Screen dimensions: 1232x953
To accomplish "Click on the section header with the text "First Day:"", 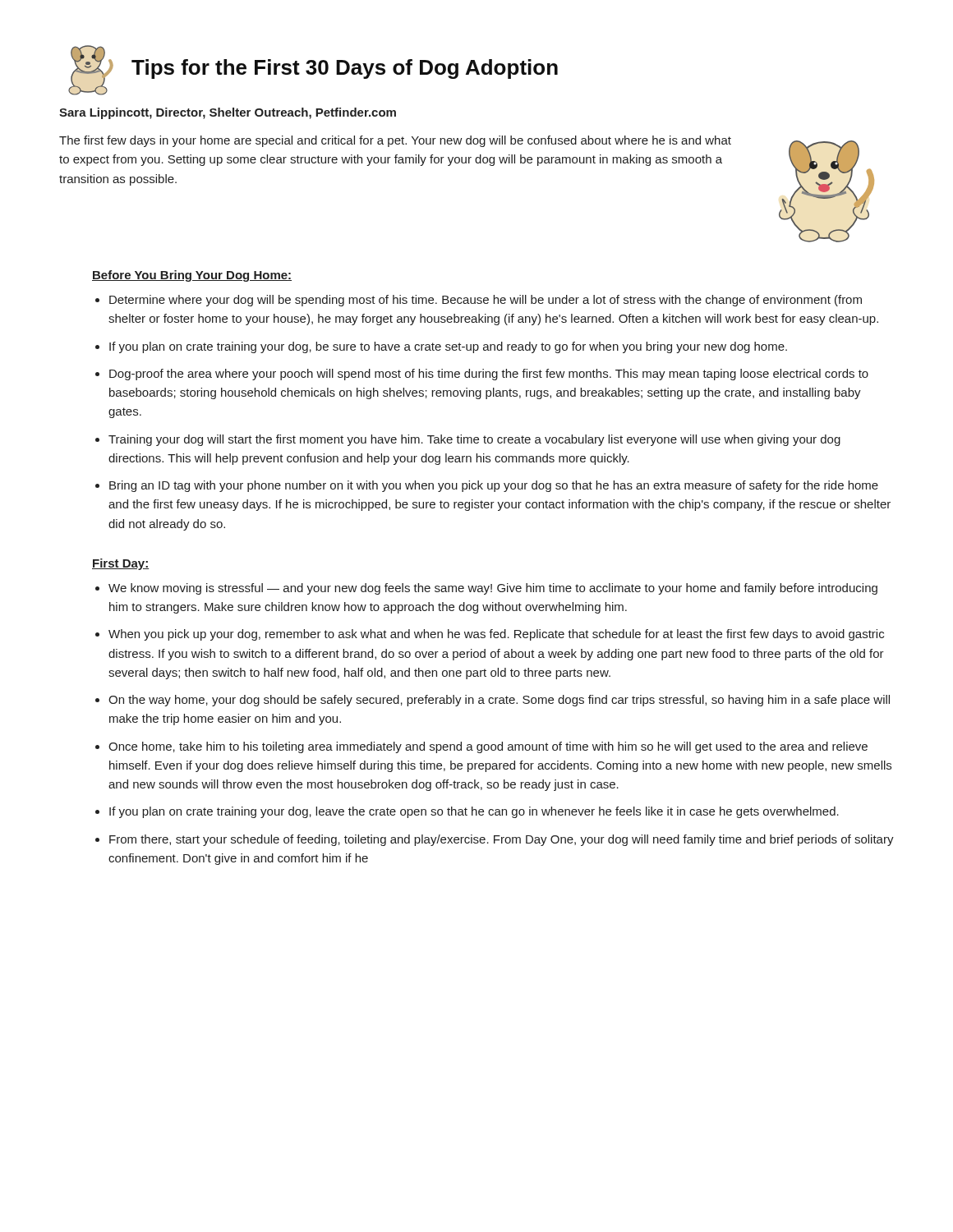I will click(x=120, y=563).
